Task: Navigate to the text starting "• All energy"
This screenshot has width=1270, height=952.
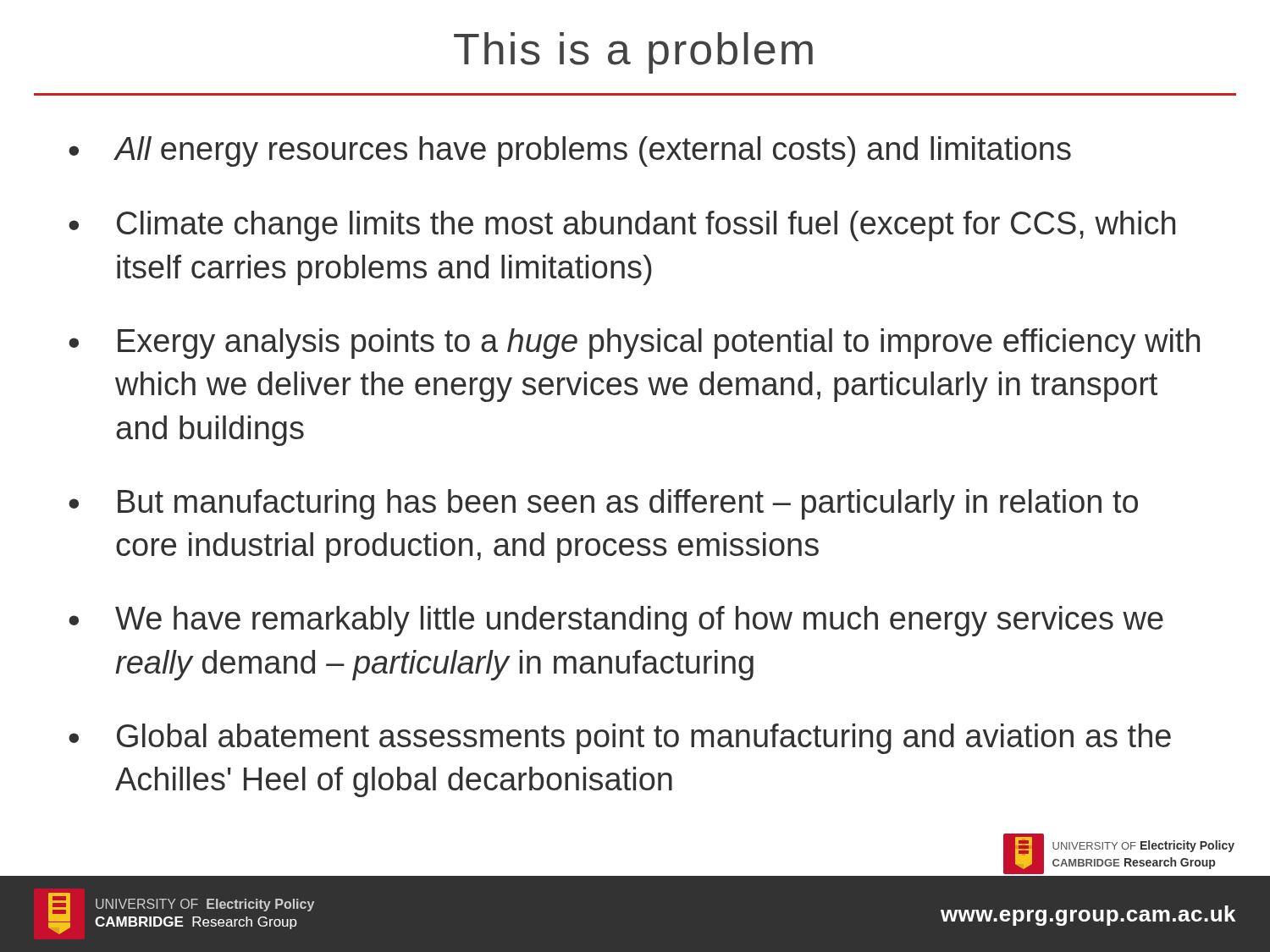Action: pos(635,150)
